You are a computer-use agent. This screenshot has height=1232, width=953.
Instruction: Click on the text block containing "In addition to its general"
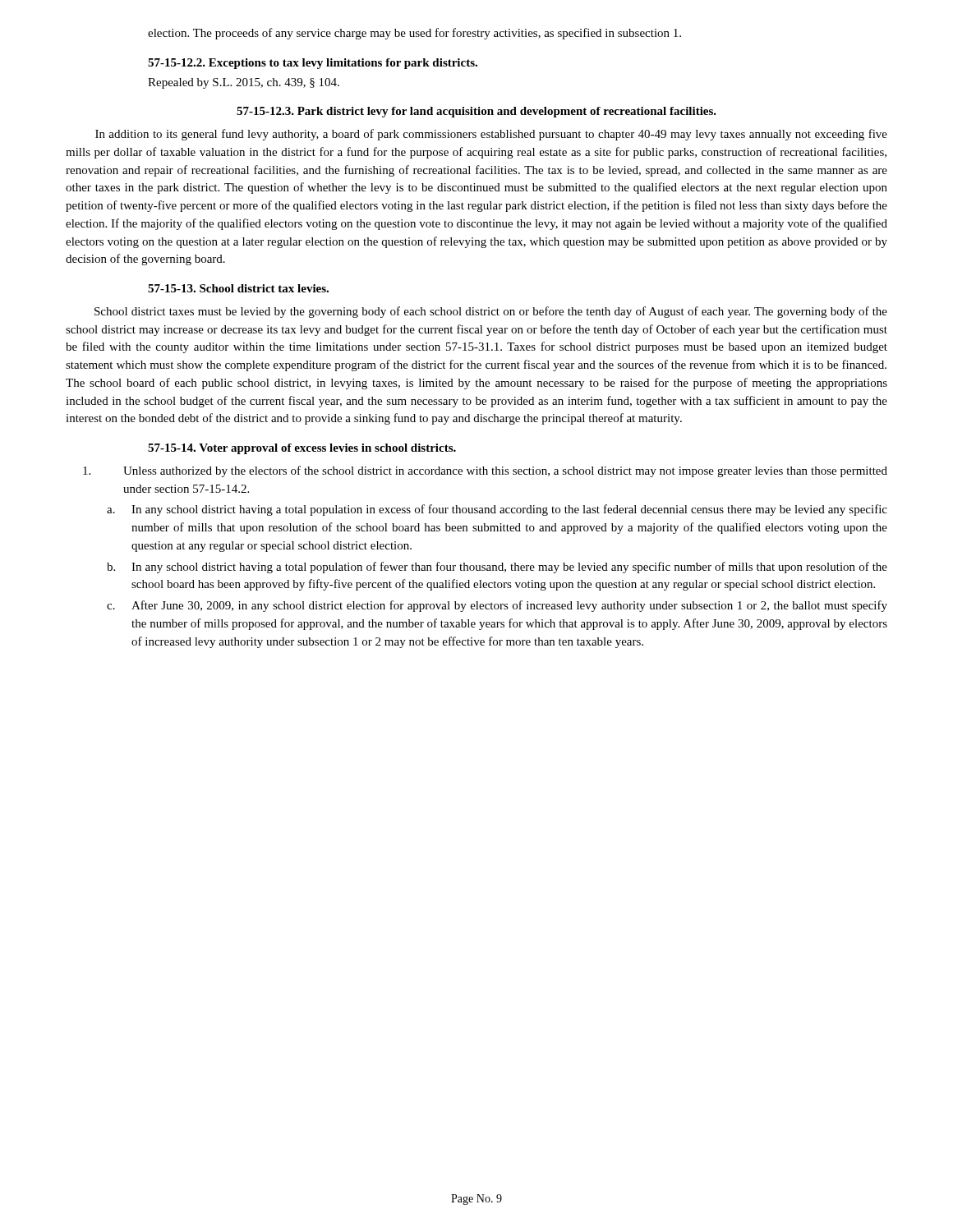[476, 196]
